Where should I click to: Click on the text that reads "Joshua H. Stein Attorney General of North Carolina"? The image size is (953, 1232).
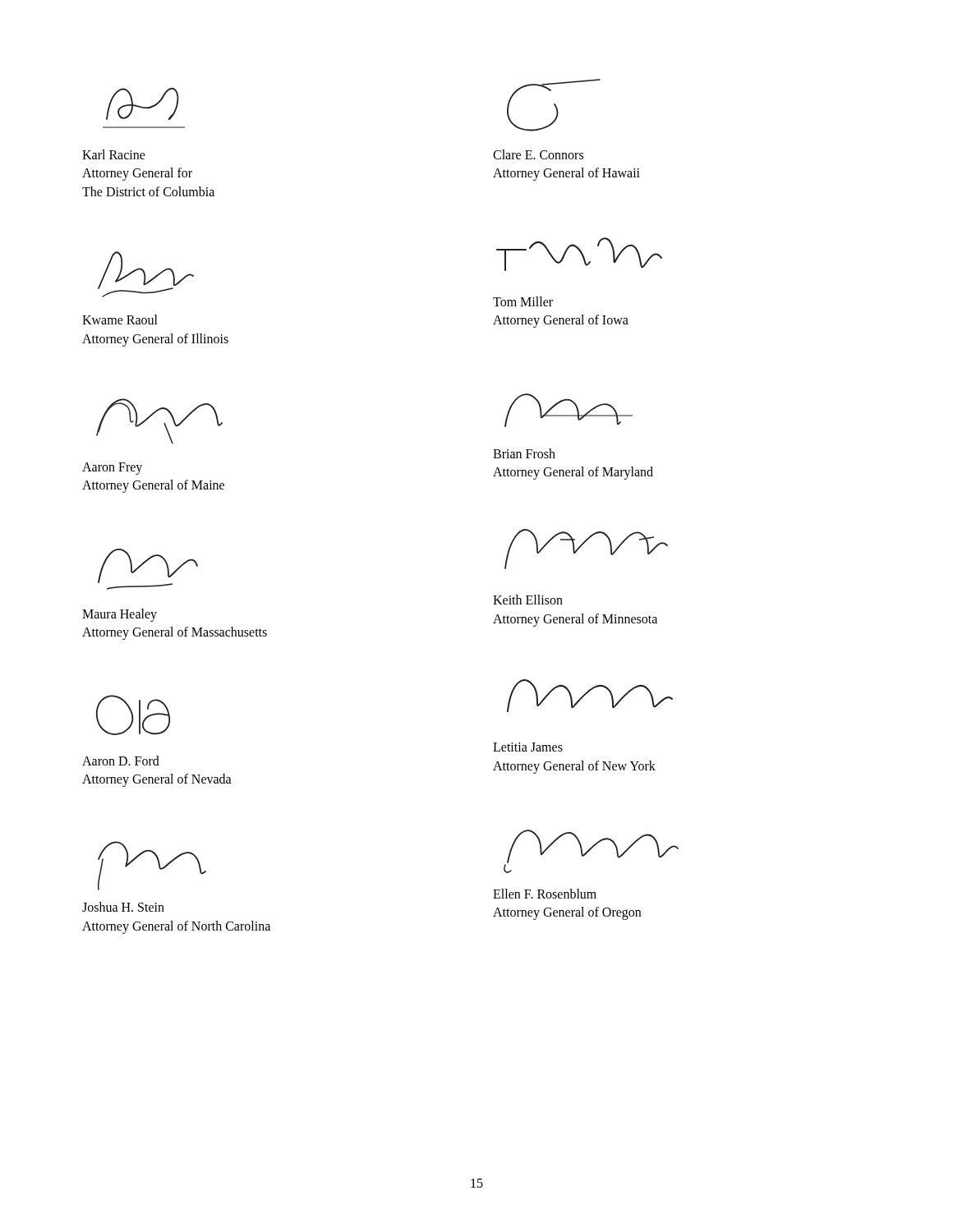pyautogui.click(x=271, y=917)
